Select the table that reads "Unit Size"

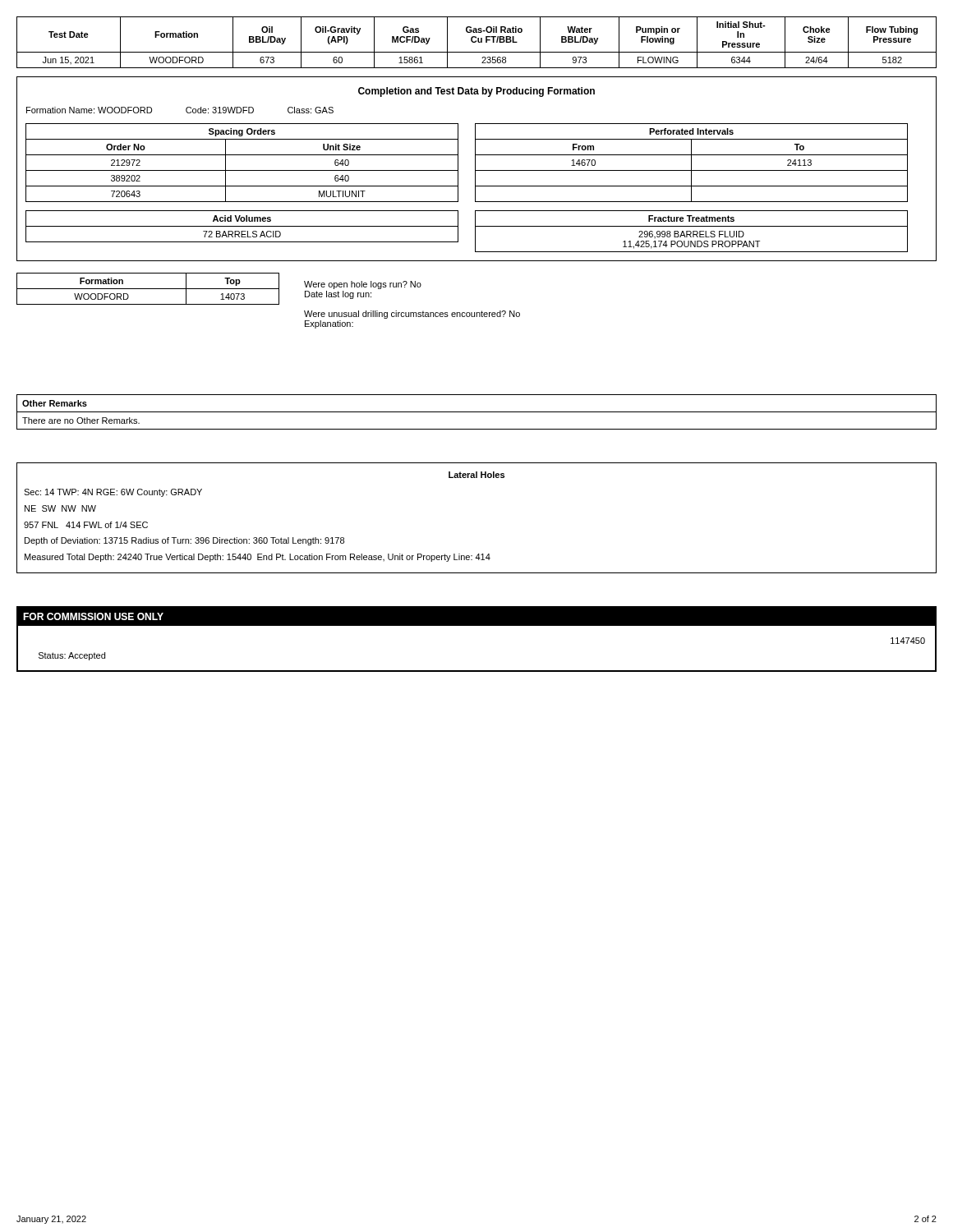pos(242,163)
